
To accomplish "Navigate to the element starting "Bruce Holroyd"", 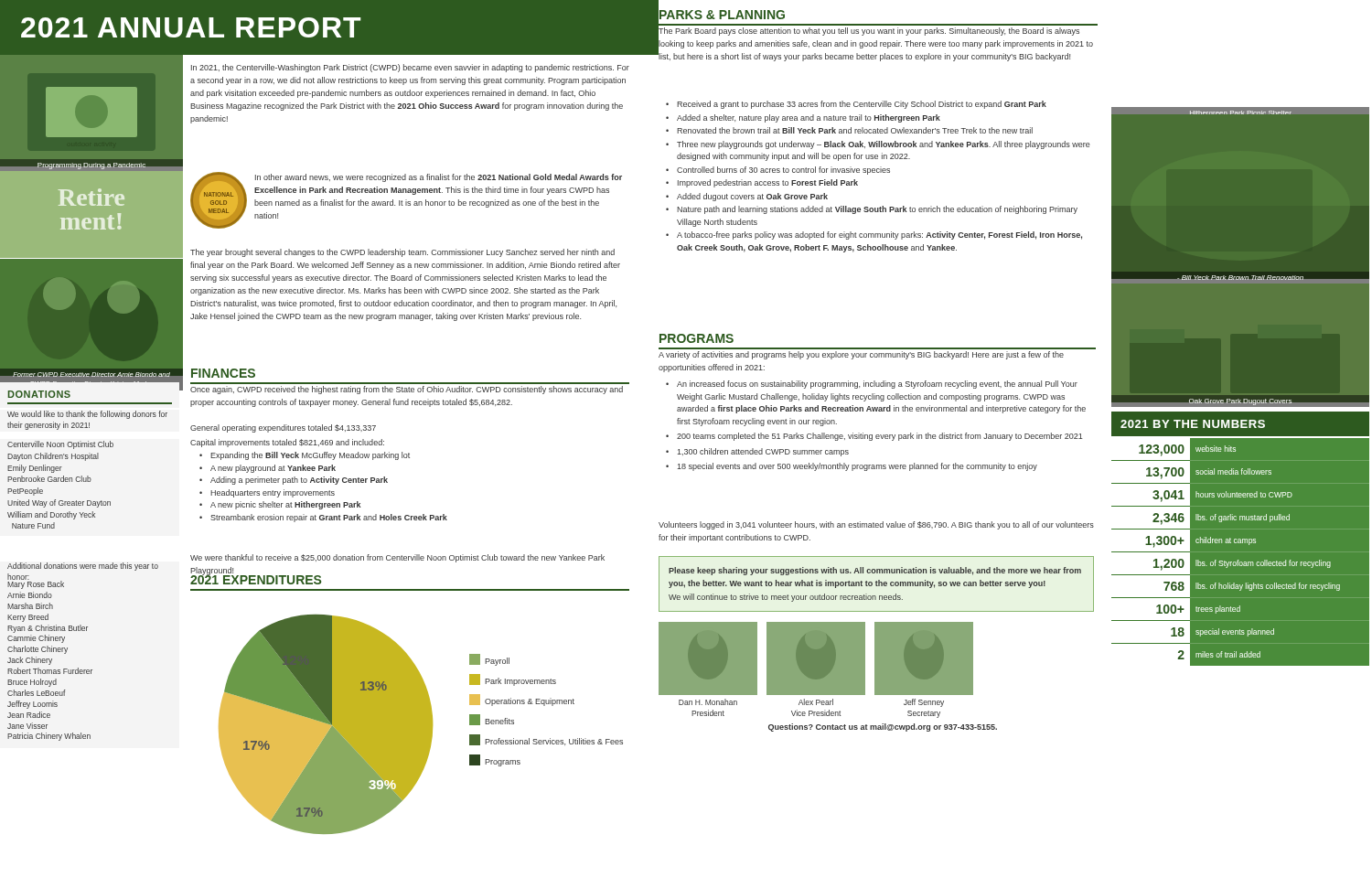I will click(32, 682).
